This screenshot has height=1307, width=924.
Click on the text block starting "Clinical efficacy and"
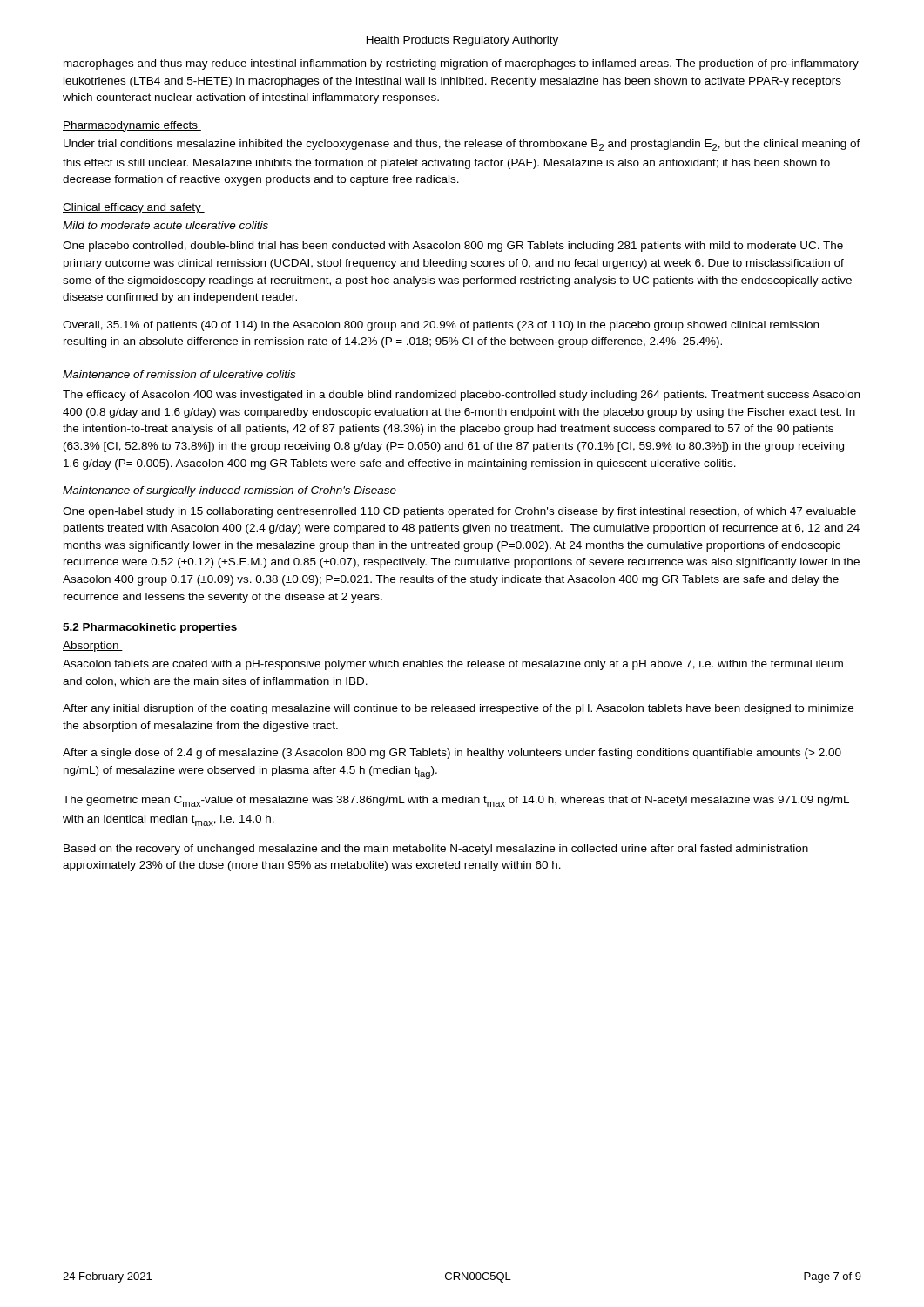(x=134, y=207)
